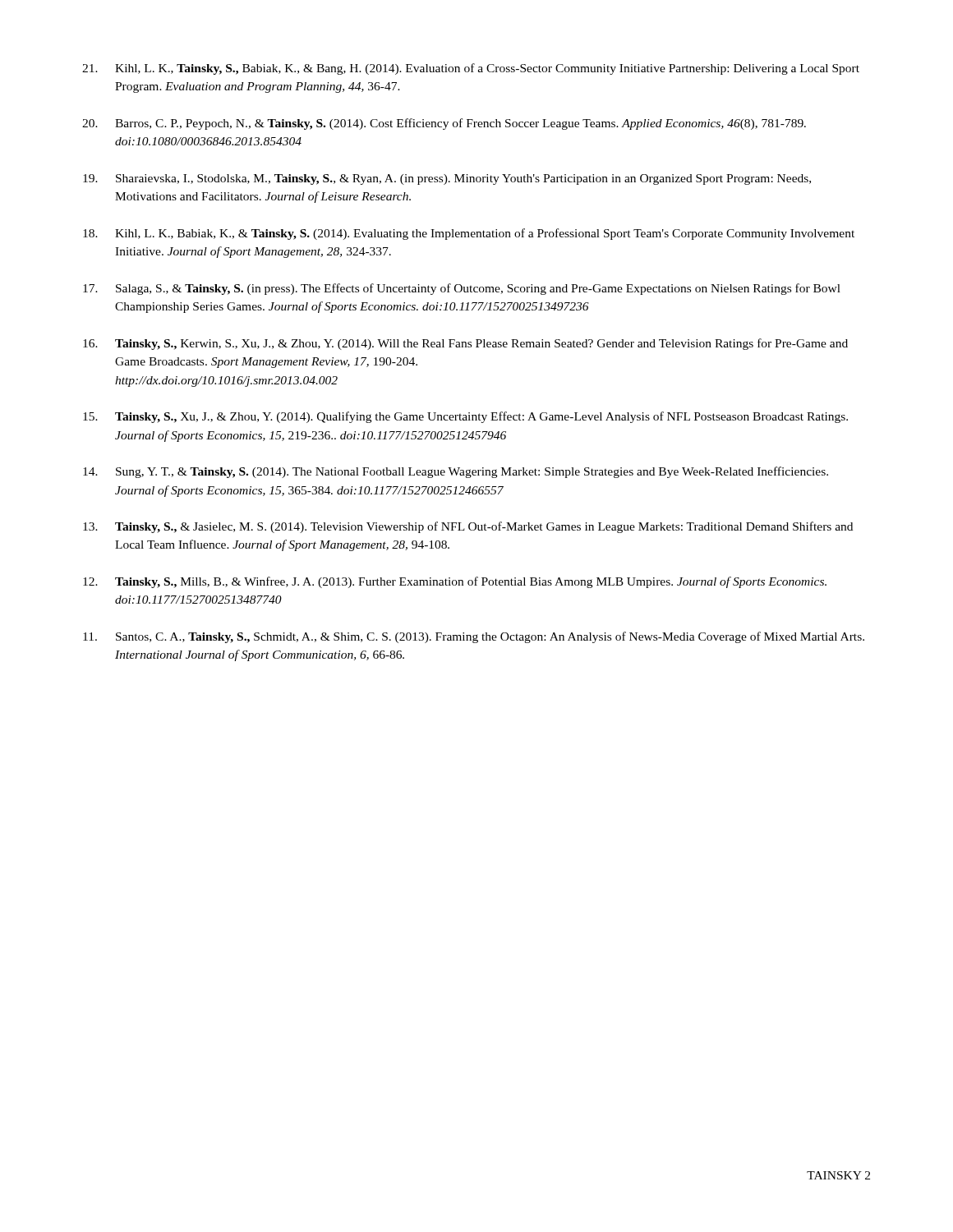Find the block starting "21. Kihl, L. K.,"
The width and height of the screenshot is (953, 1232).
[476, 78]
